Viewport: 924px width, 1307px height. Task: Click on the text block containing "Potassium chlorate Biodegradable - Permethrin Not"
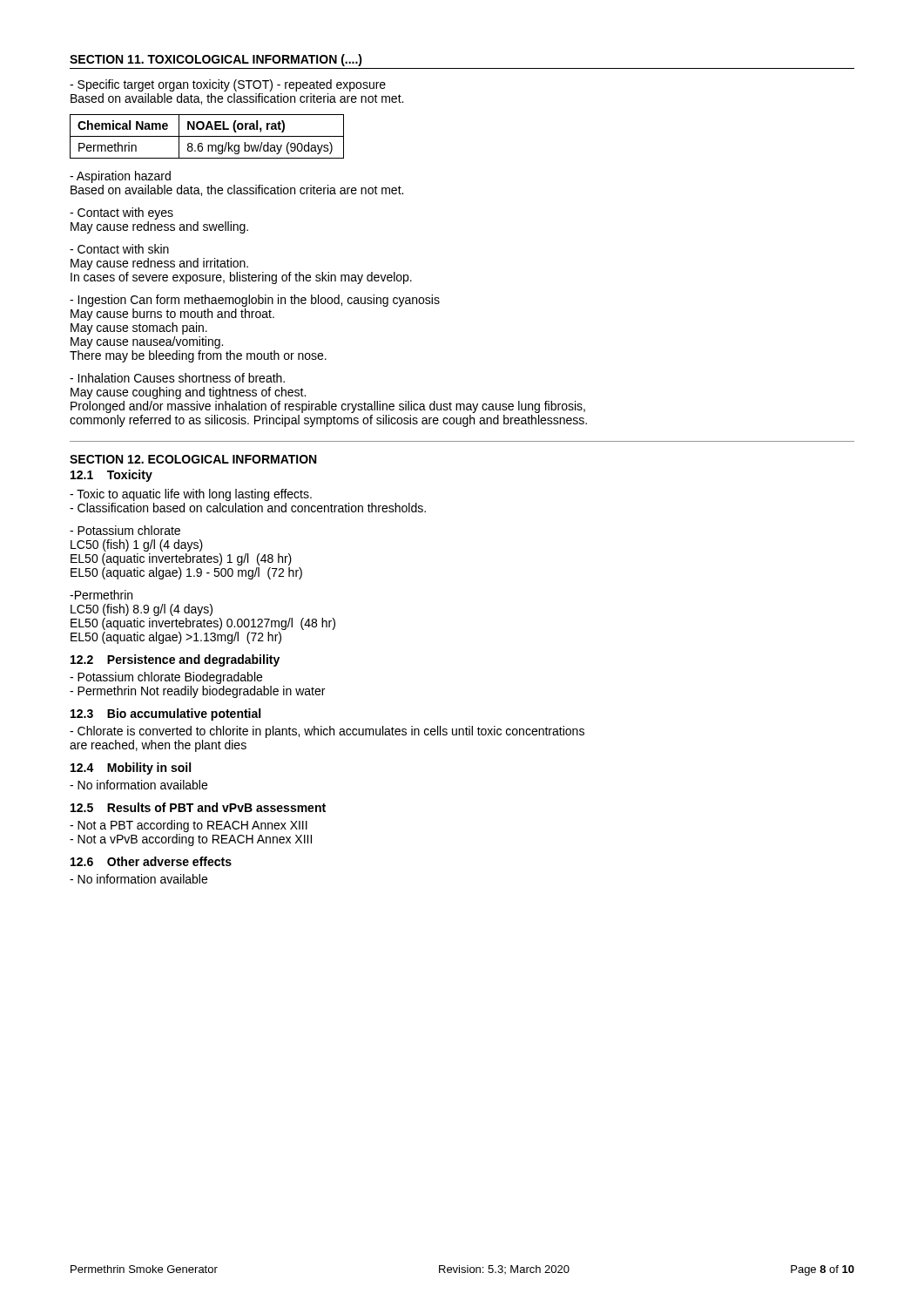(197, 684)
